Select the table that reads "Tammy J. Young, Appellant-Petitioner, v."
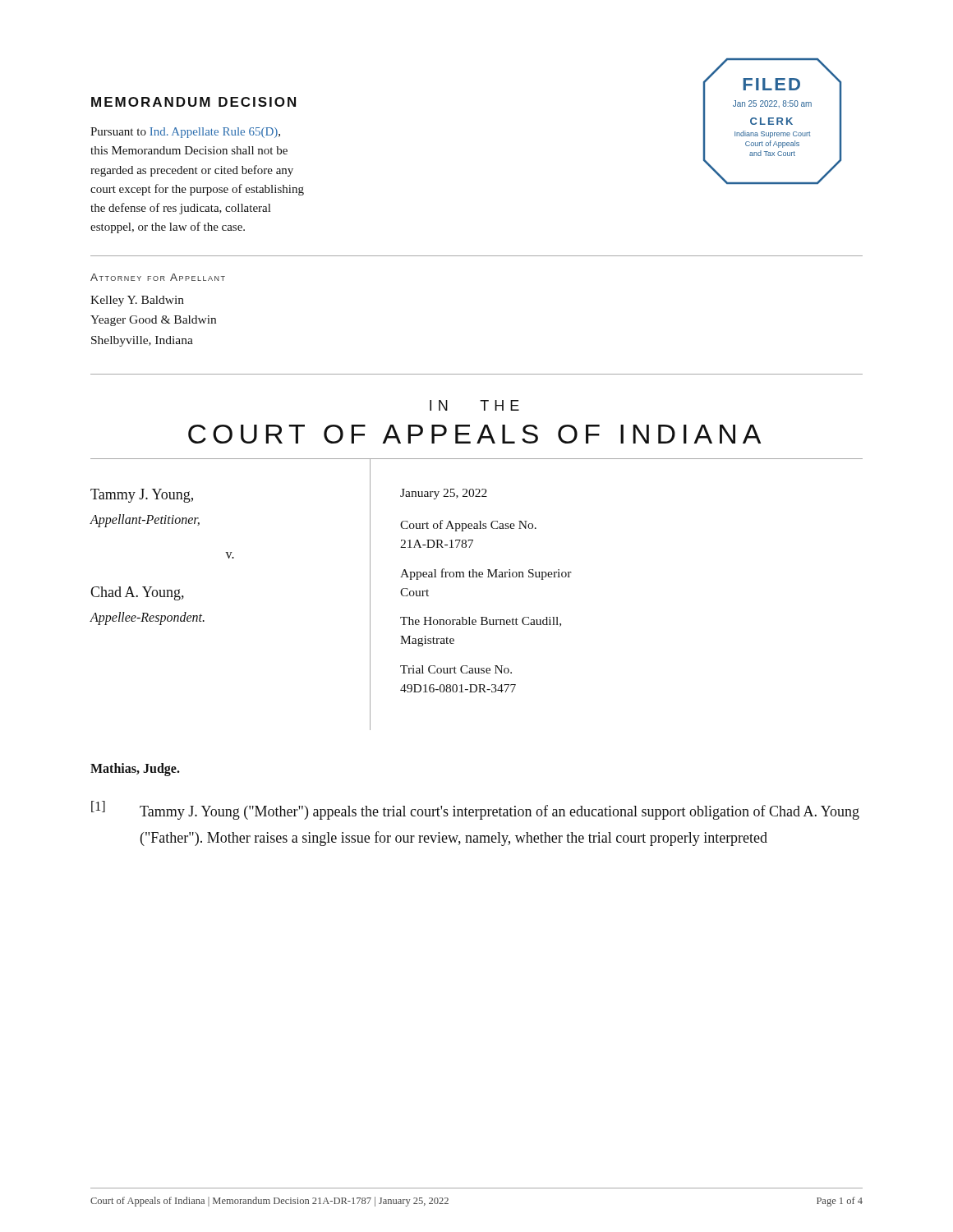The image size is (953, 1232). pos(476,594)
